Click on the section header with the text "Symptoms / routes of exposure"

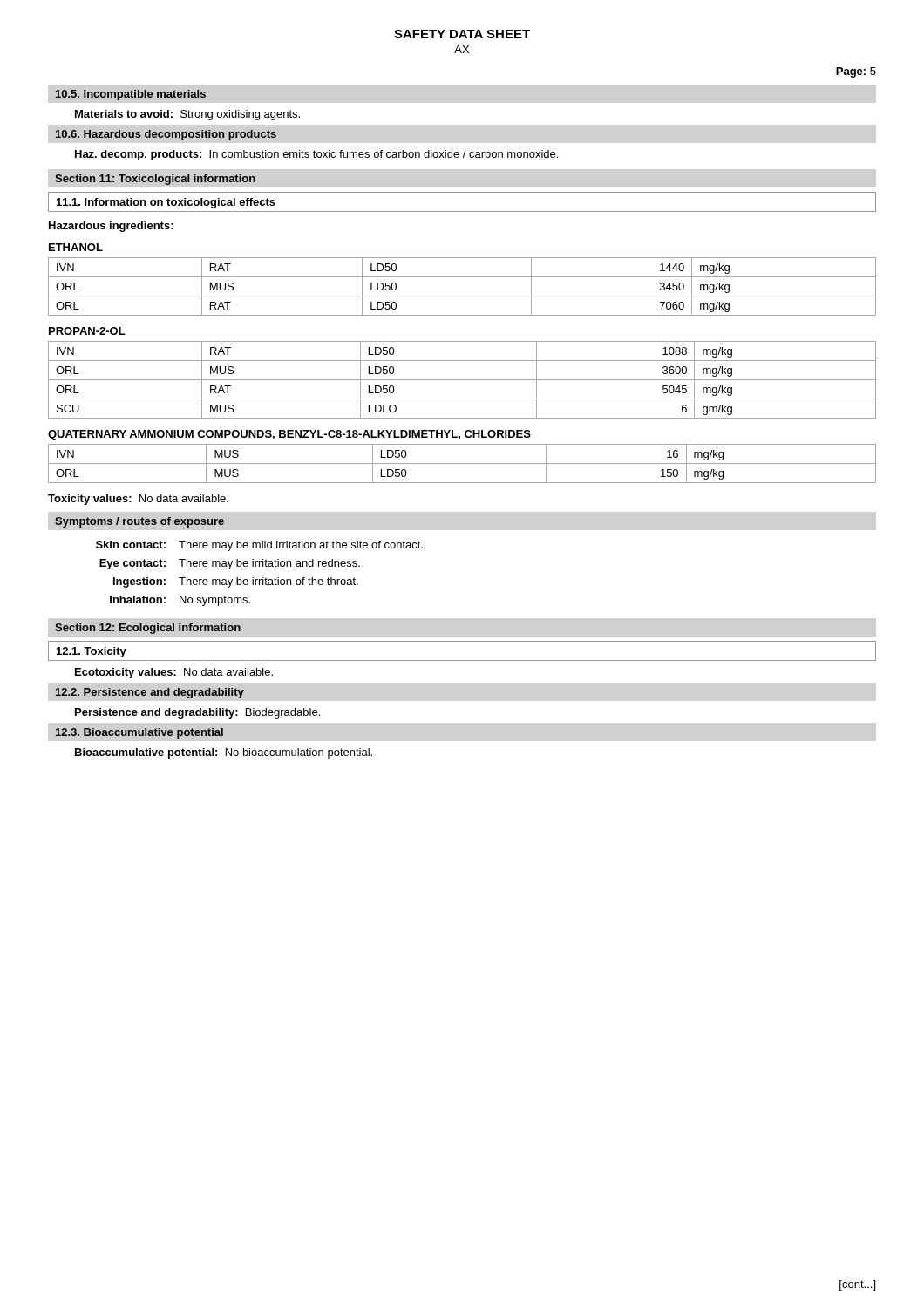pos(140,521)
